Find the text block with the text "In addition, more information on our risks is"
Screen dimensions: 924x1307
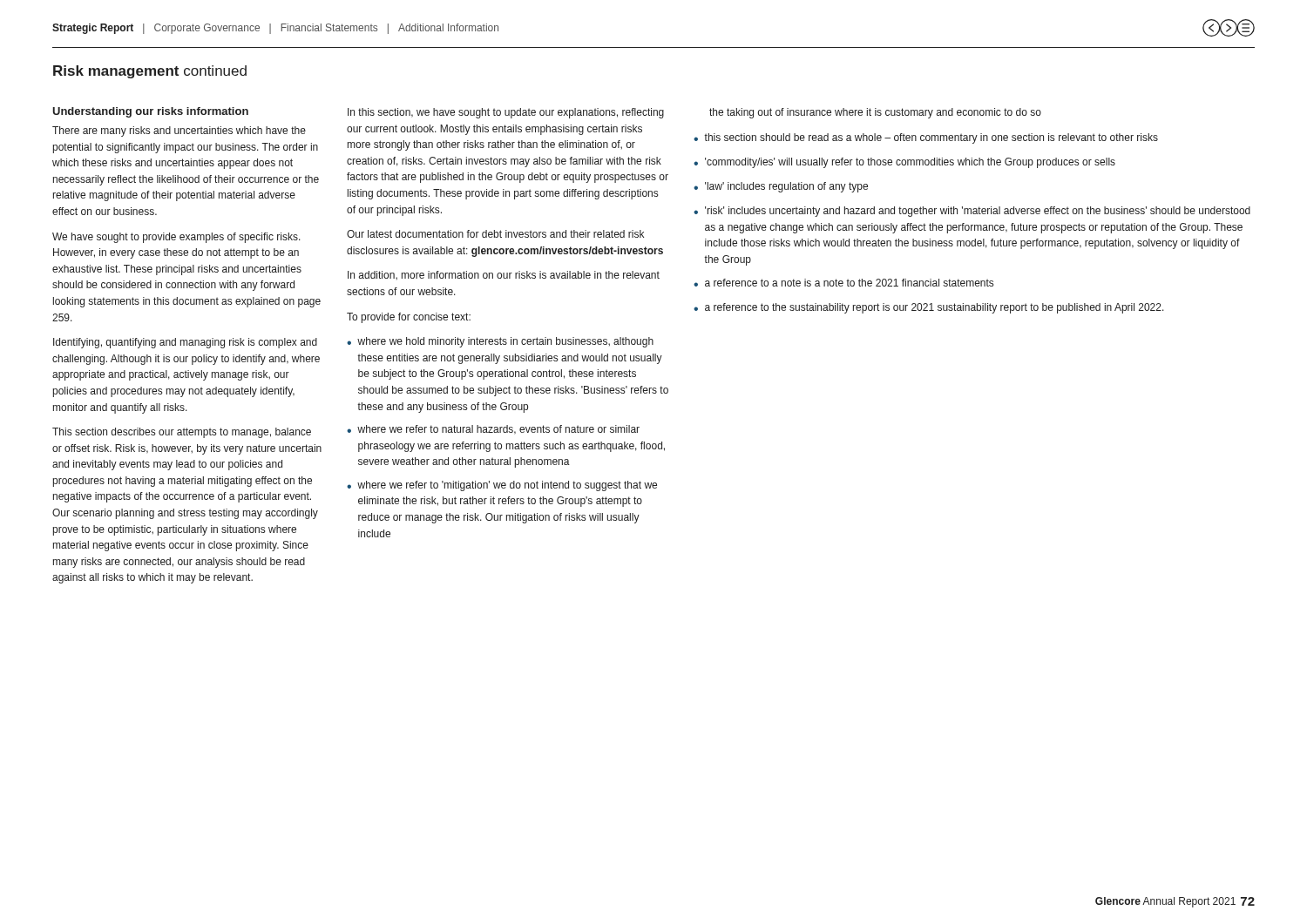503,284
